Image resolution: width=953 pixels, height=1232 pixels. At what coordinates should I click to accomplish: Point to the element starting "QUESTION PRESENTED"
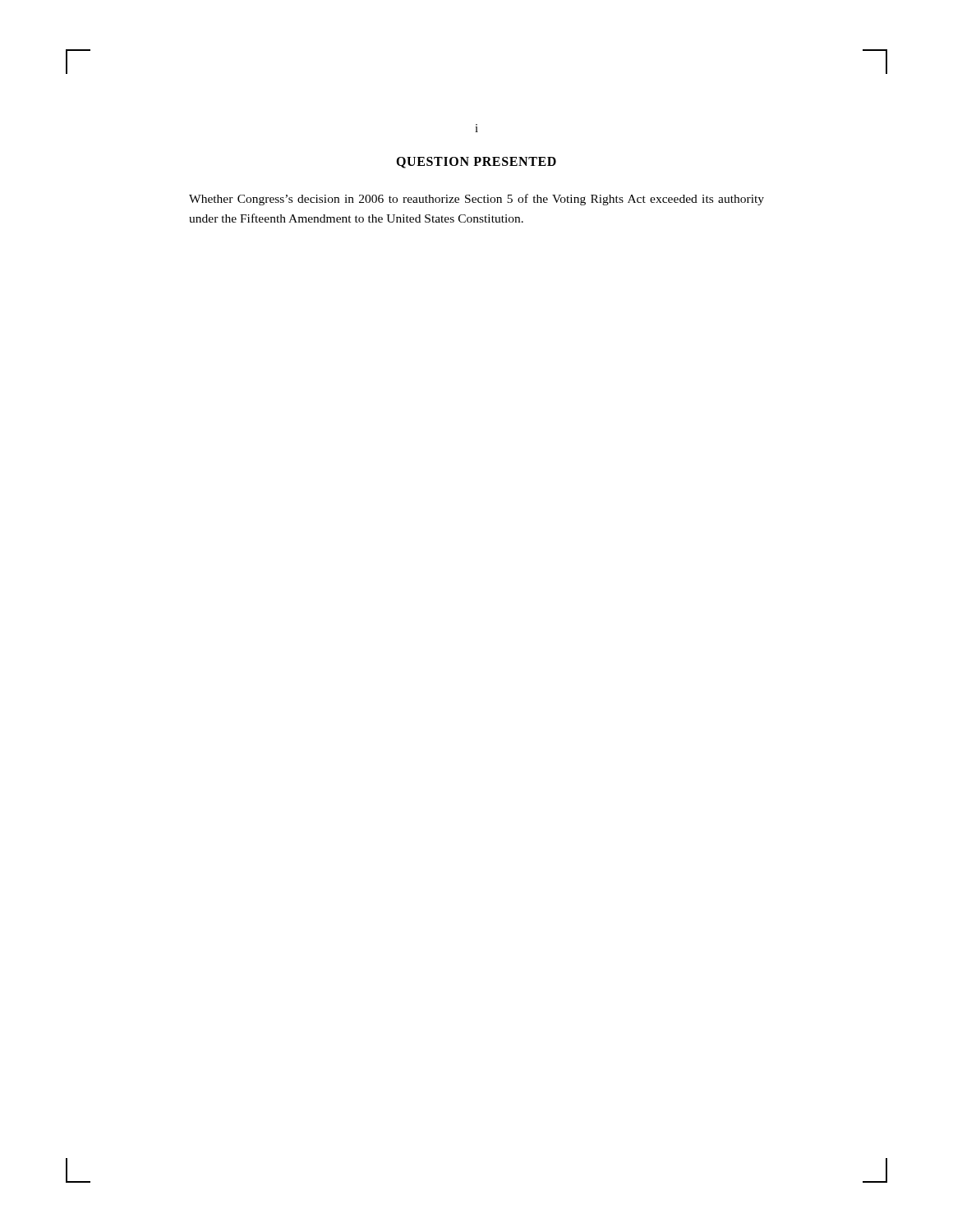click(x=476, y=161)
